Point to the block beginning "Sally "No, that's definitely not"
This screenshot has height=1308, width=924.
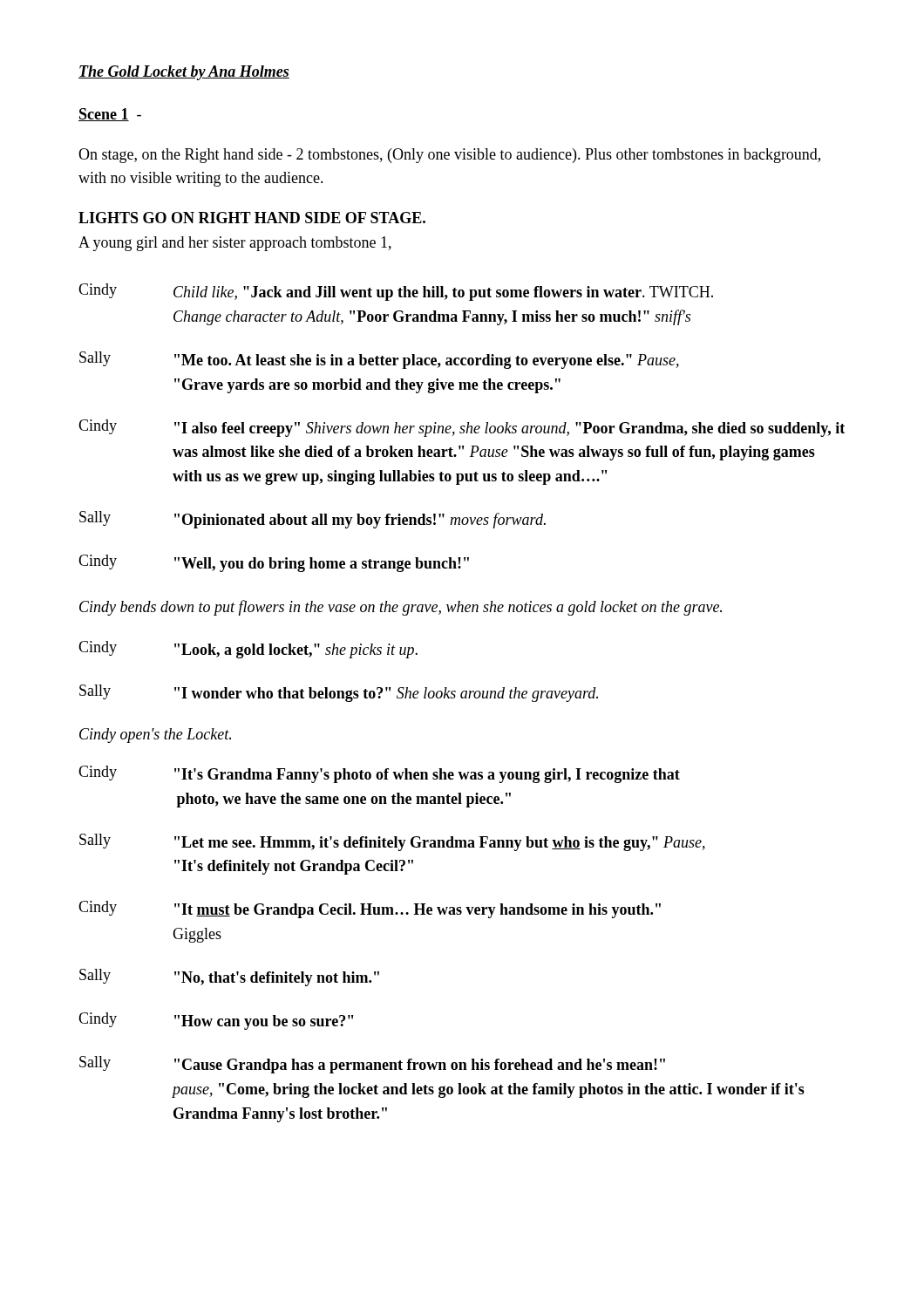coord(229,978)
